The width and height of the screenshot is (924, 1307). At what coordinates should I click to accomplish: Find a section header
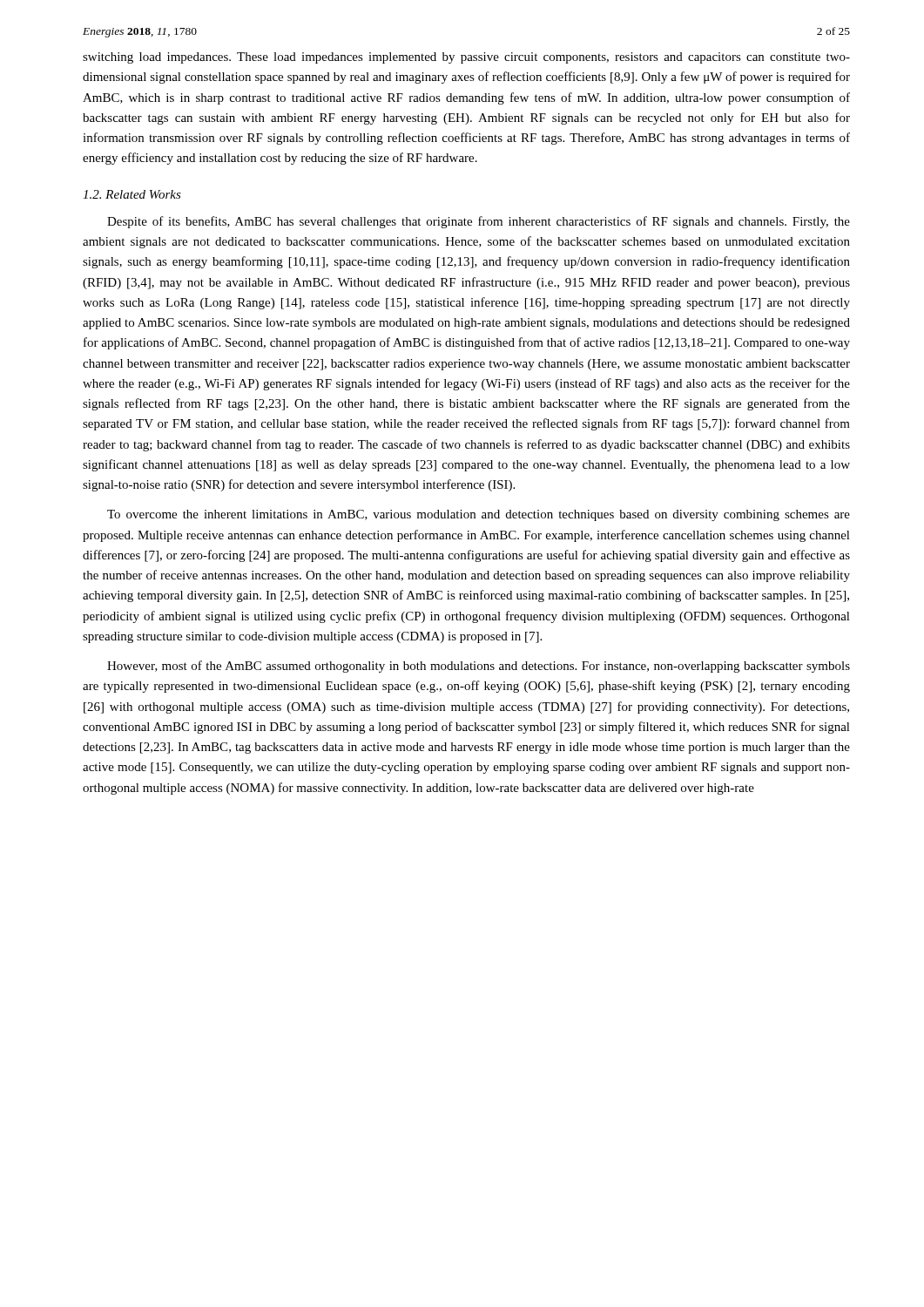point(466,194)
